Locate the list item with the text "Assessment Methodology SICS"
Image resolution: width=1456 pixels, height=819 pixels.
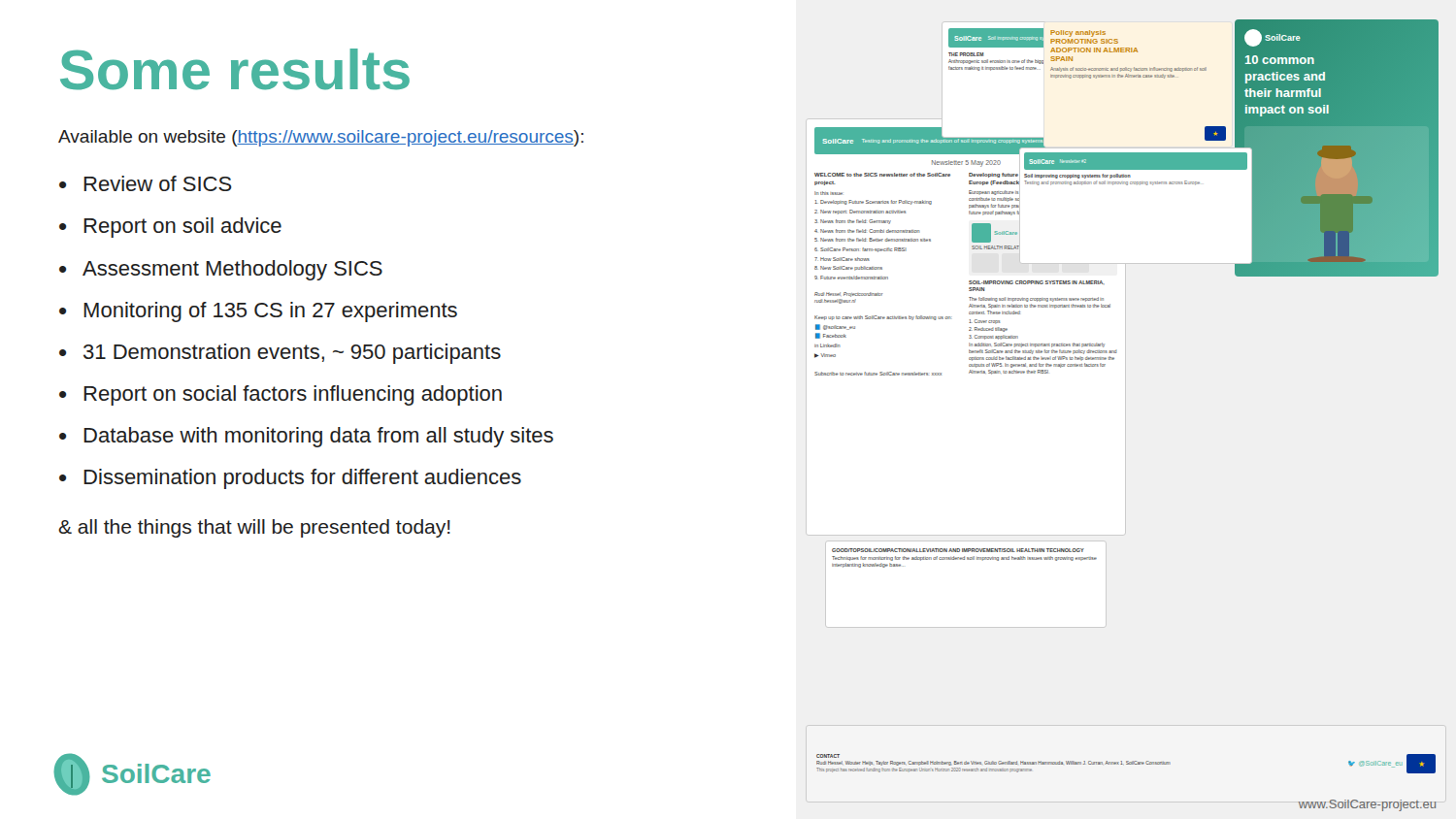click(233, 268)
